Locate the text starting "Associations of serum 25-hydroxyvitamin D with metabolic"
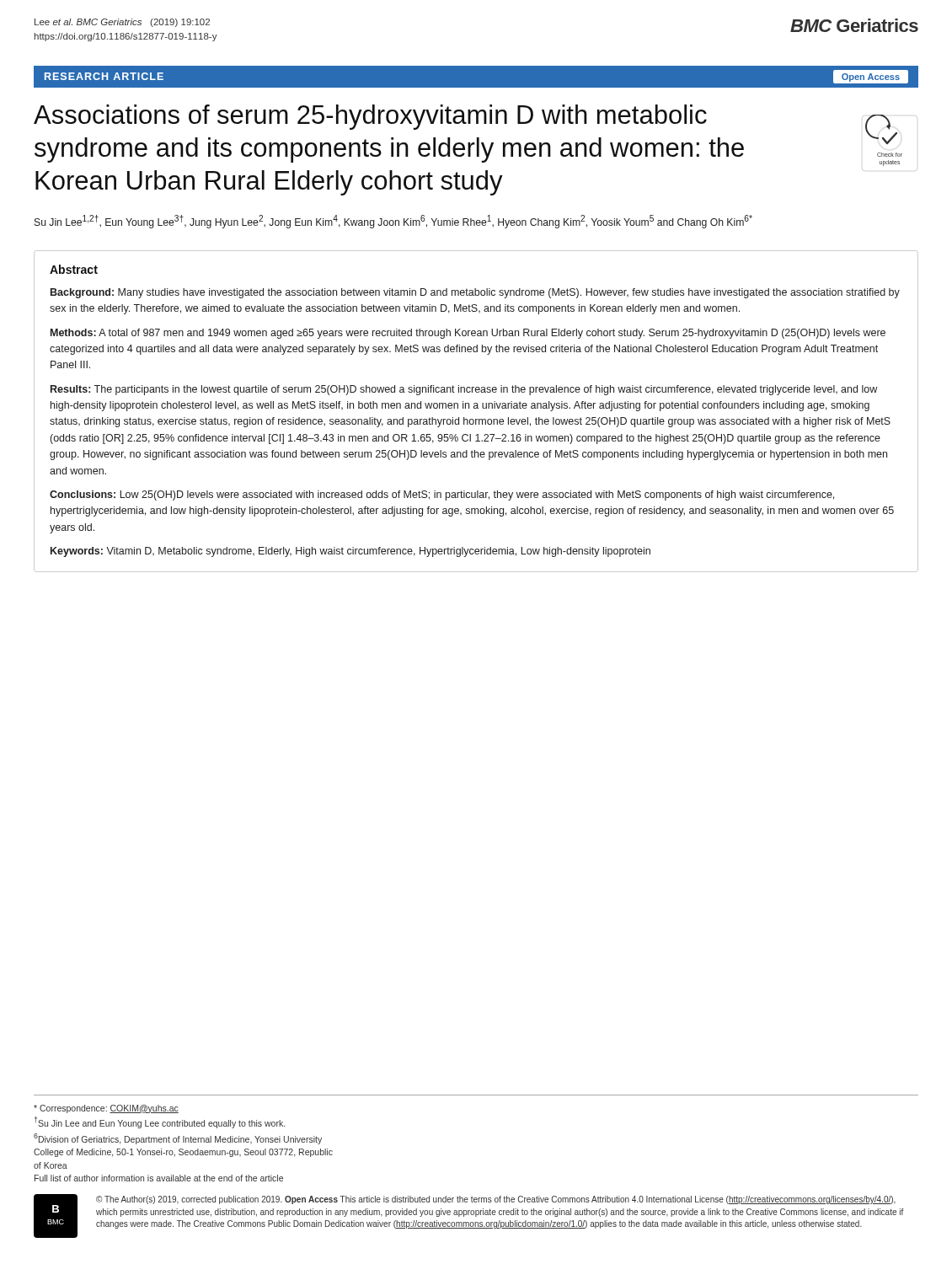 tap(389, 148)
